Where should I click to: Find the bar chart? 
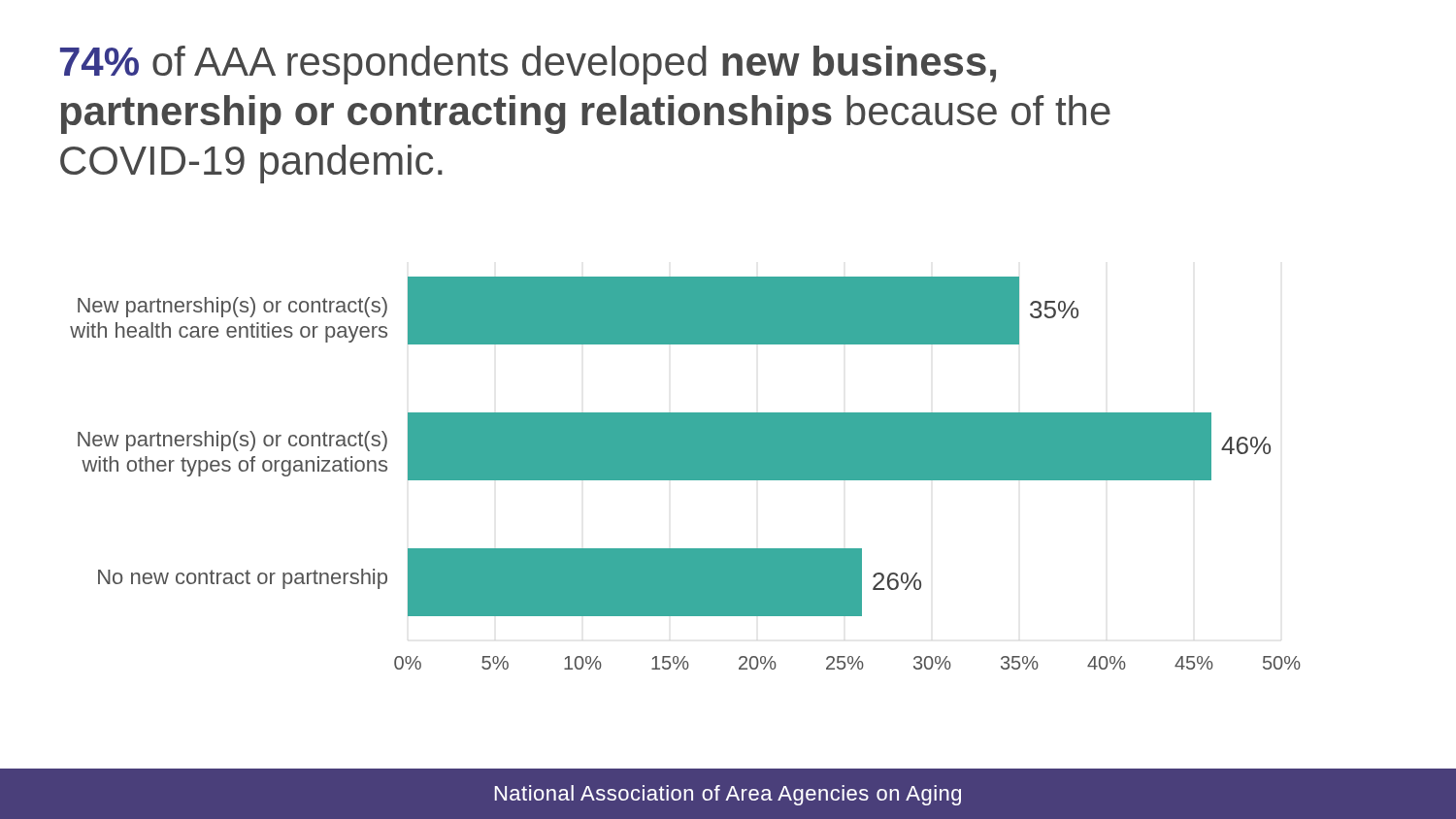coord(728,461)
